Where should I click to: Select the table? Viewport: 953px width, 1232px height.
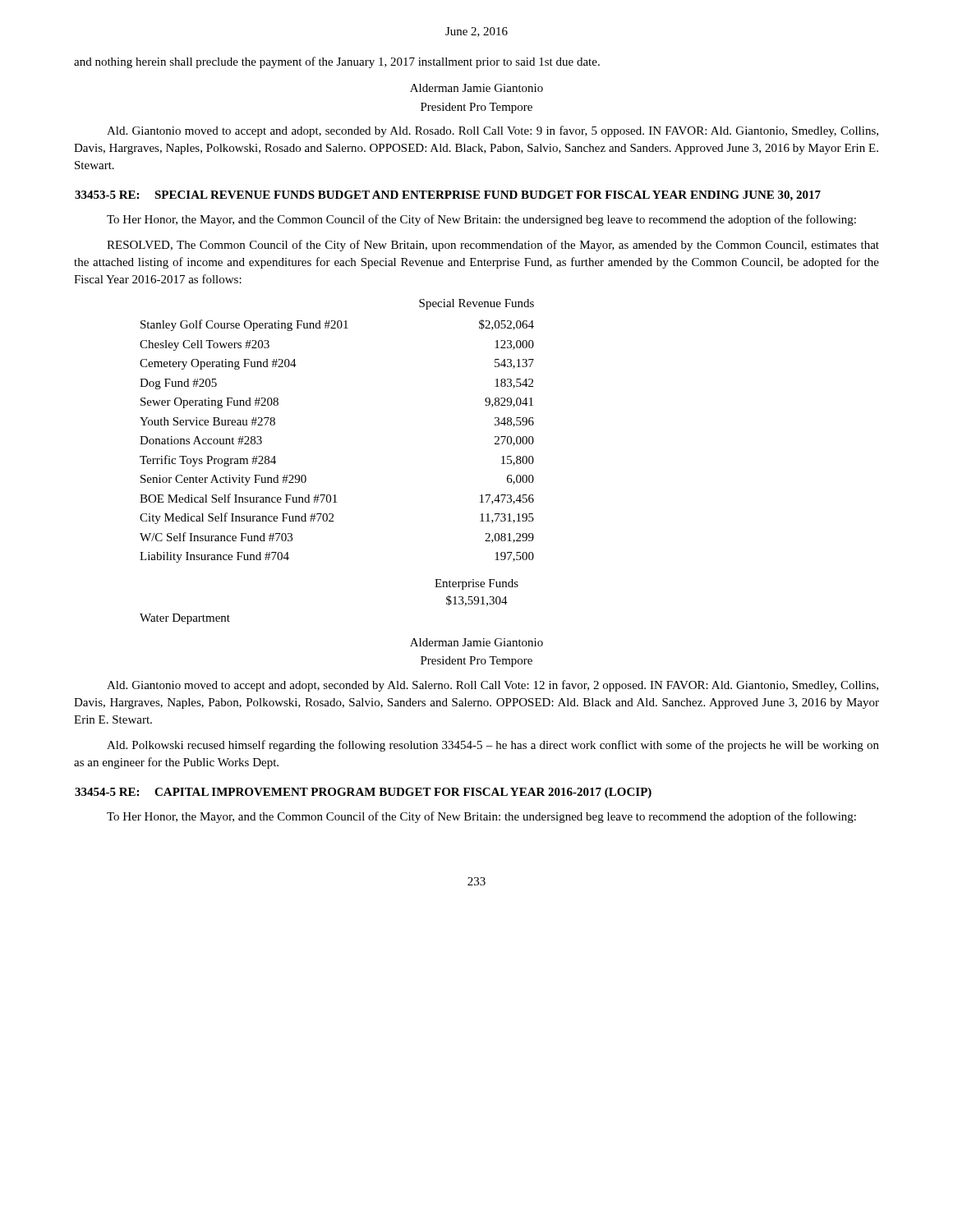tap(509, 441)
